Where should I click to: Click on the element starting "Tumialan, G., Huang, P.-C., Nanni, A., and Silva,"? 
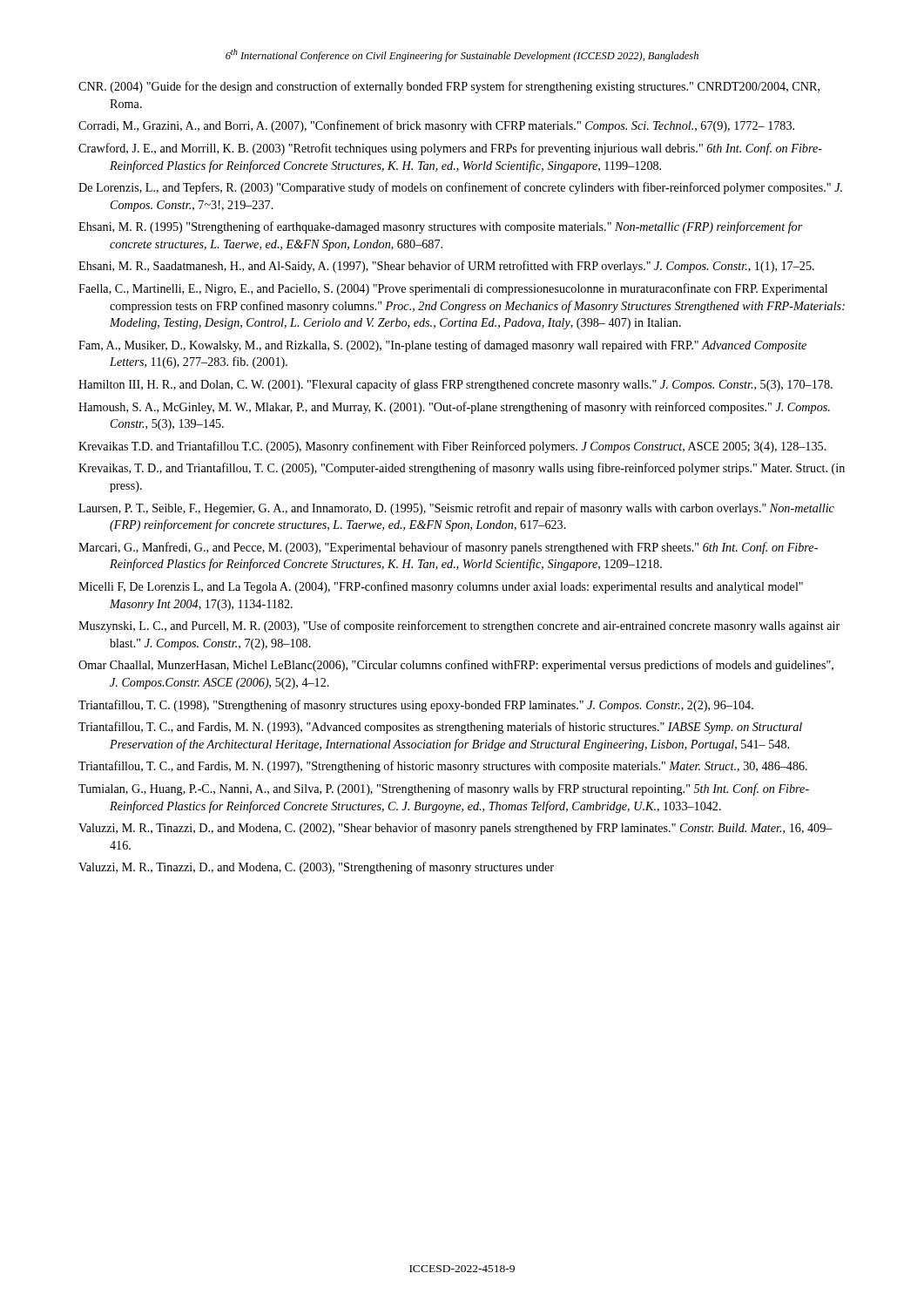tap(444, 797)
